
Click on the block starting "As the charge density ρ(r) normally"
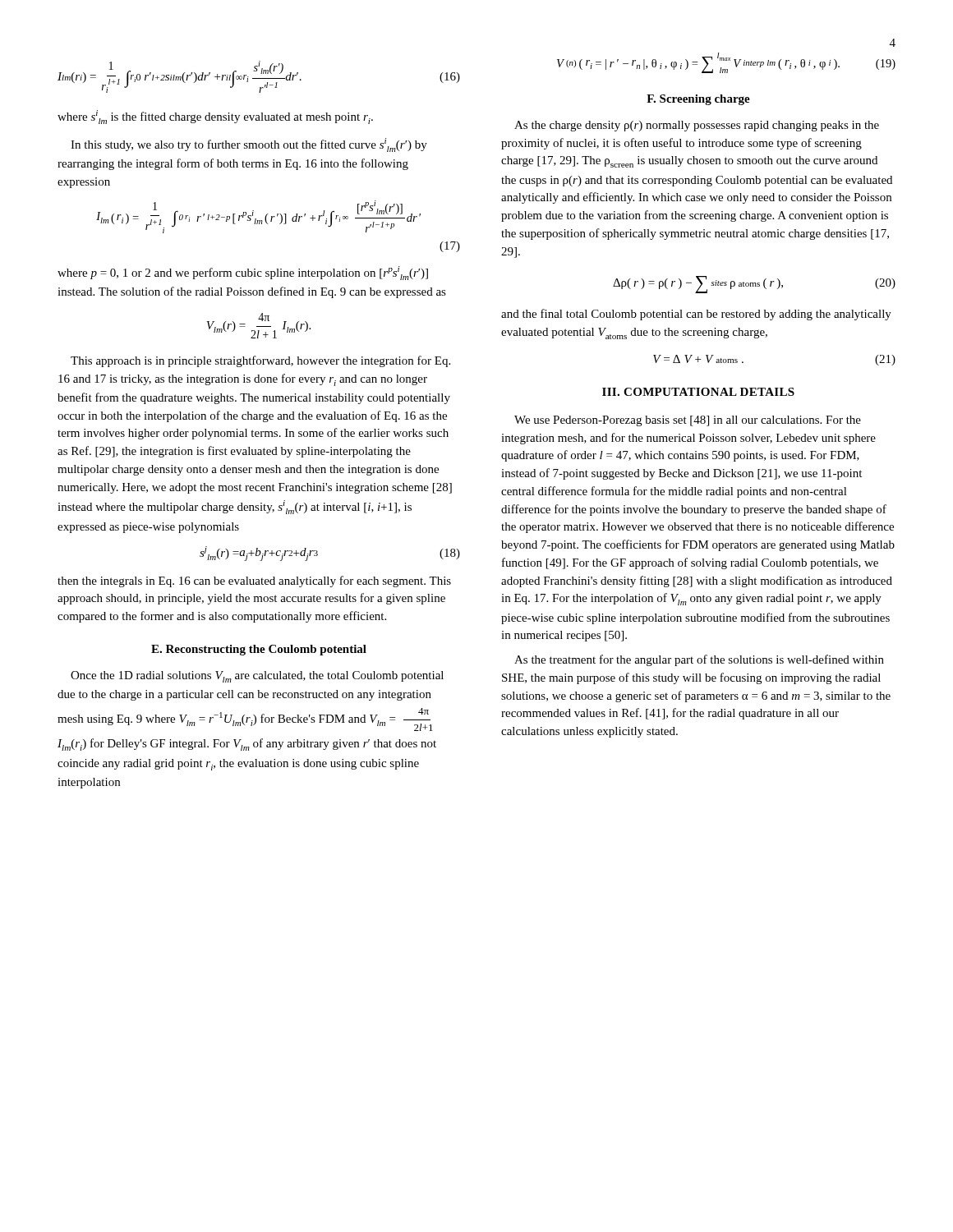click(698, 189)
